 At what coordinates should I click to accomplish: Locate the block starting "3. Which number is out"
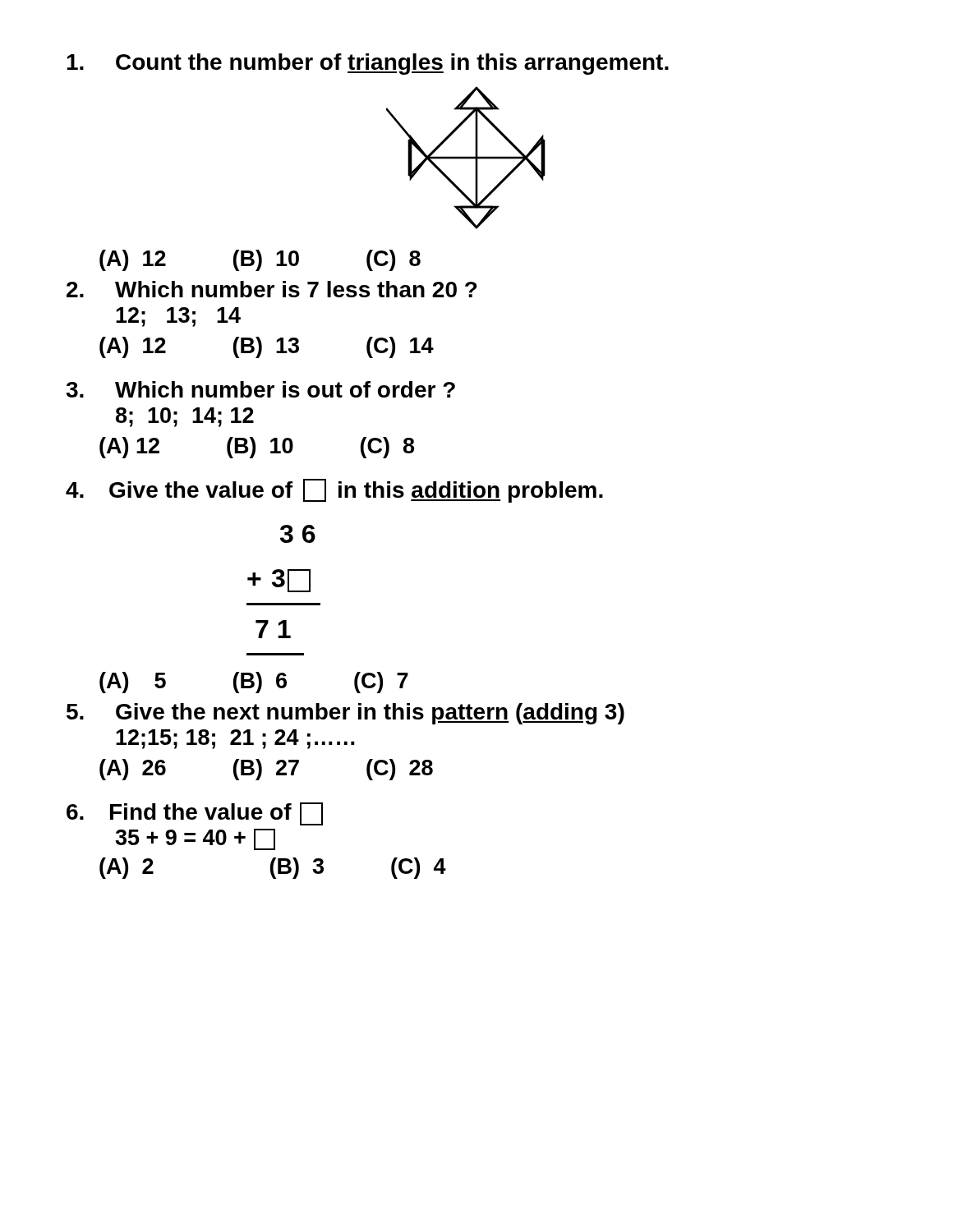point(260,389)
